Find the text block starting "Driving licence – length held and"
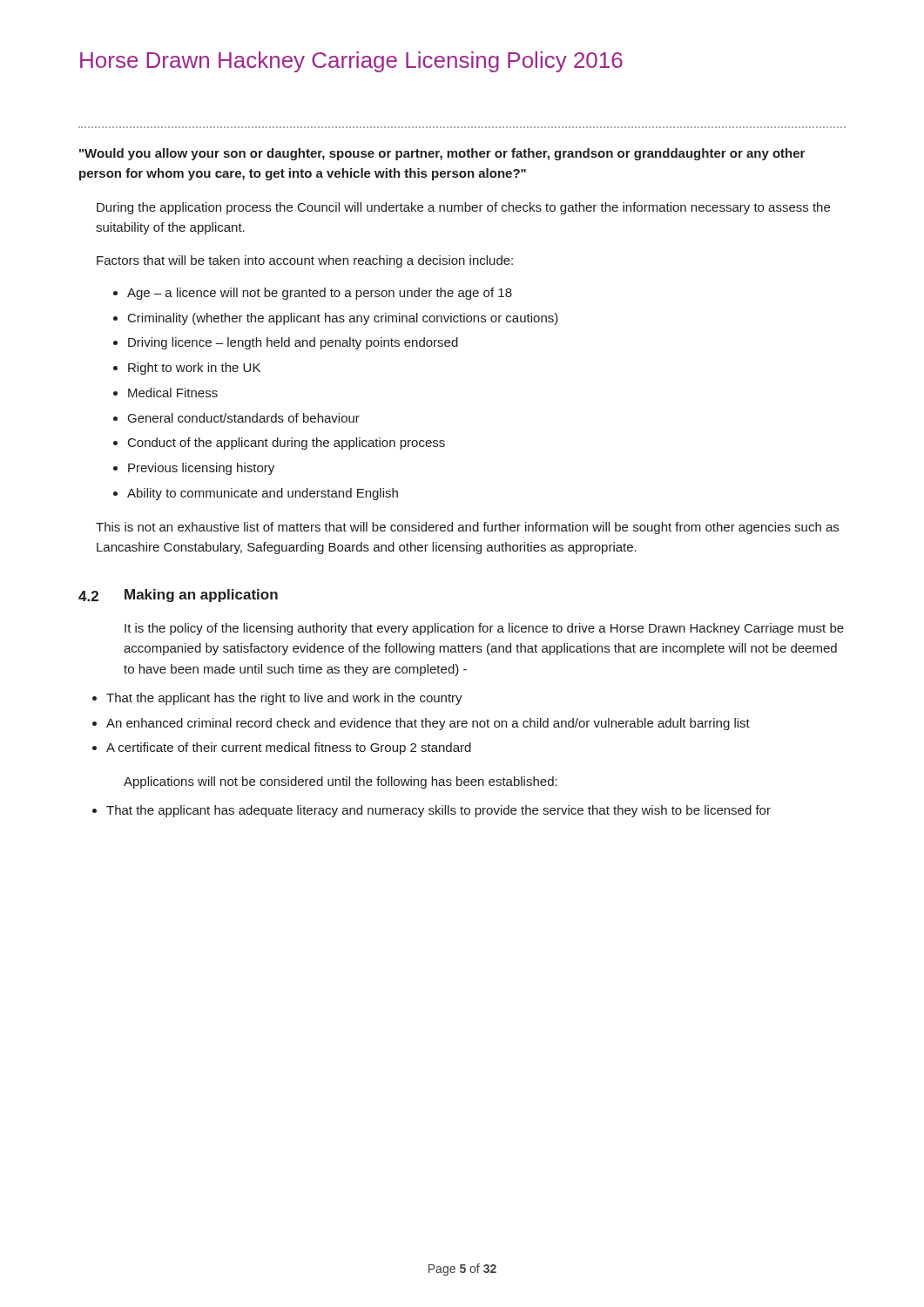 pos(462,343)
